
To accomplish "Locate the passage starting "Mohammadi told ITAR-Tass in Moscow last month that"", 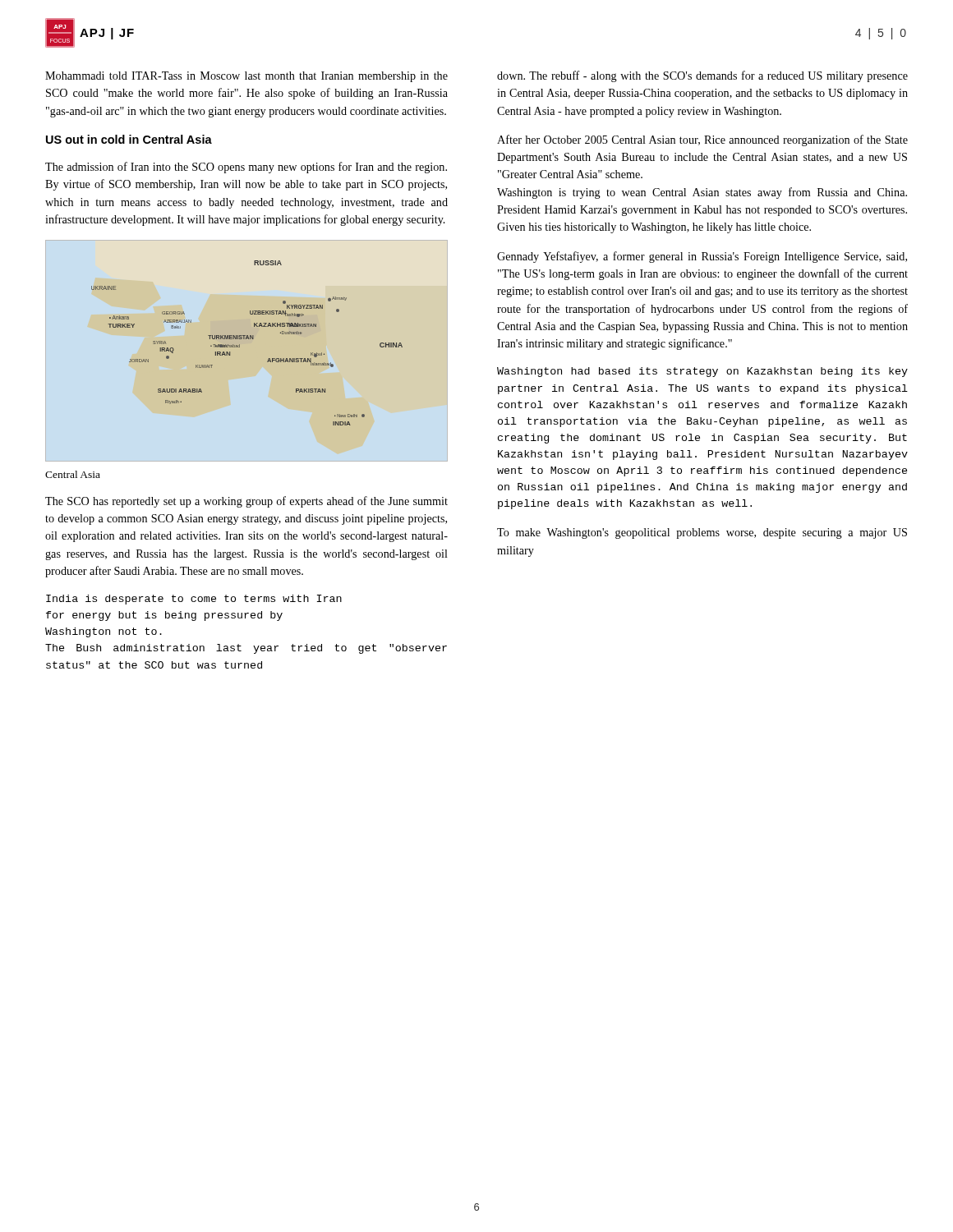I will [x=246, y=93].
